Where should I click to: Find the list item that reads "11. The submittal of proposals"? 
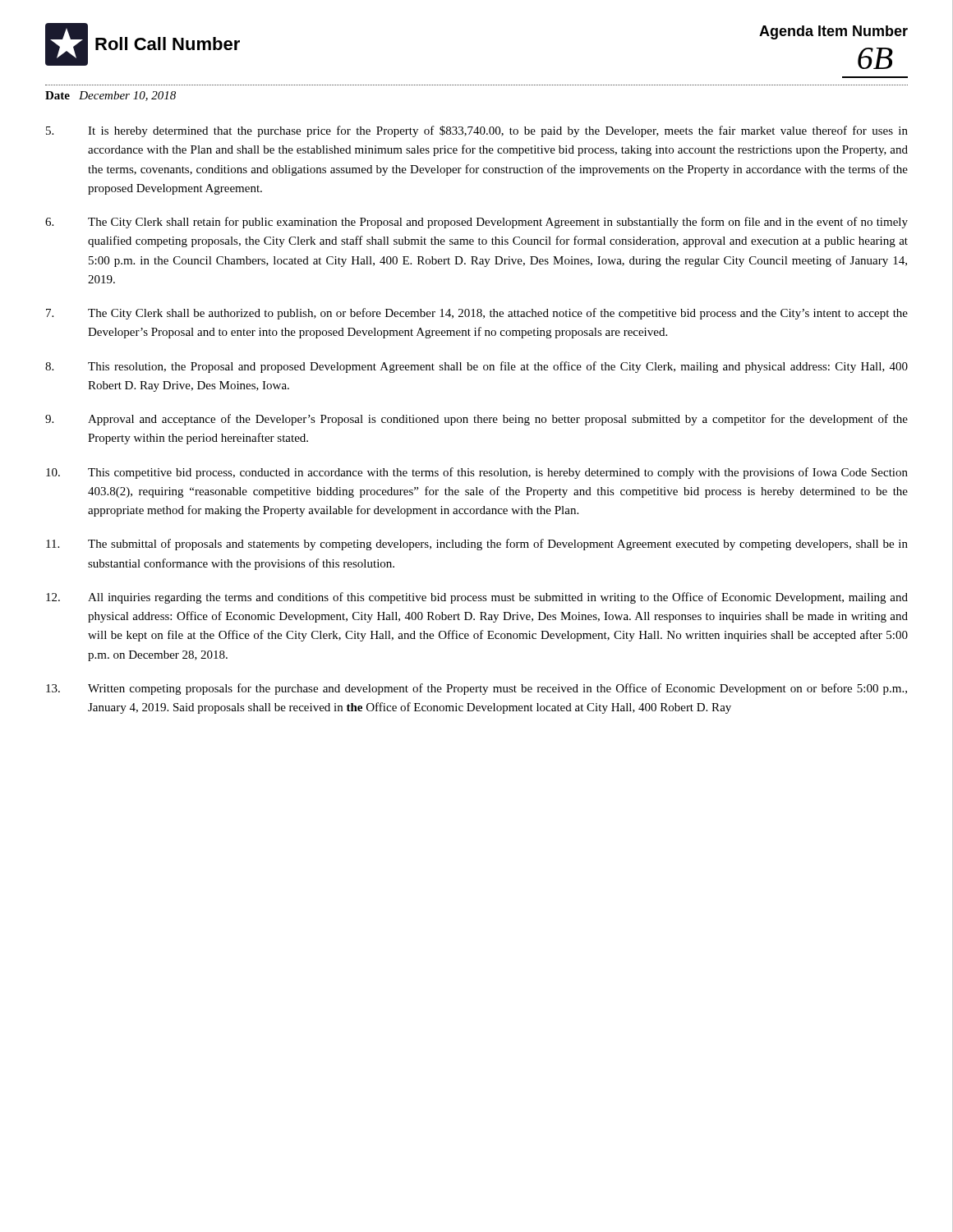click(x=476, y=554)
